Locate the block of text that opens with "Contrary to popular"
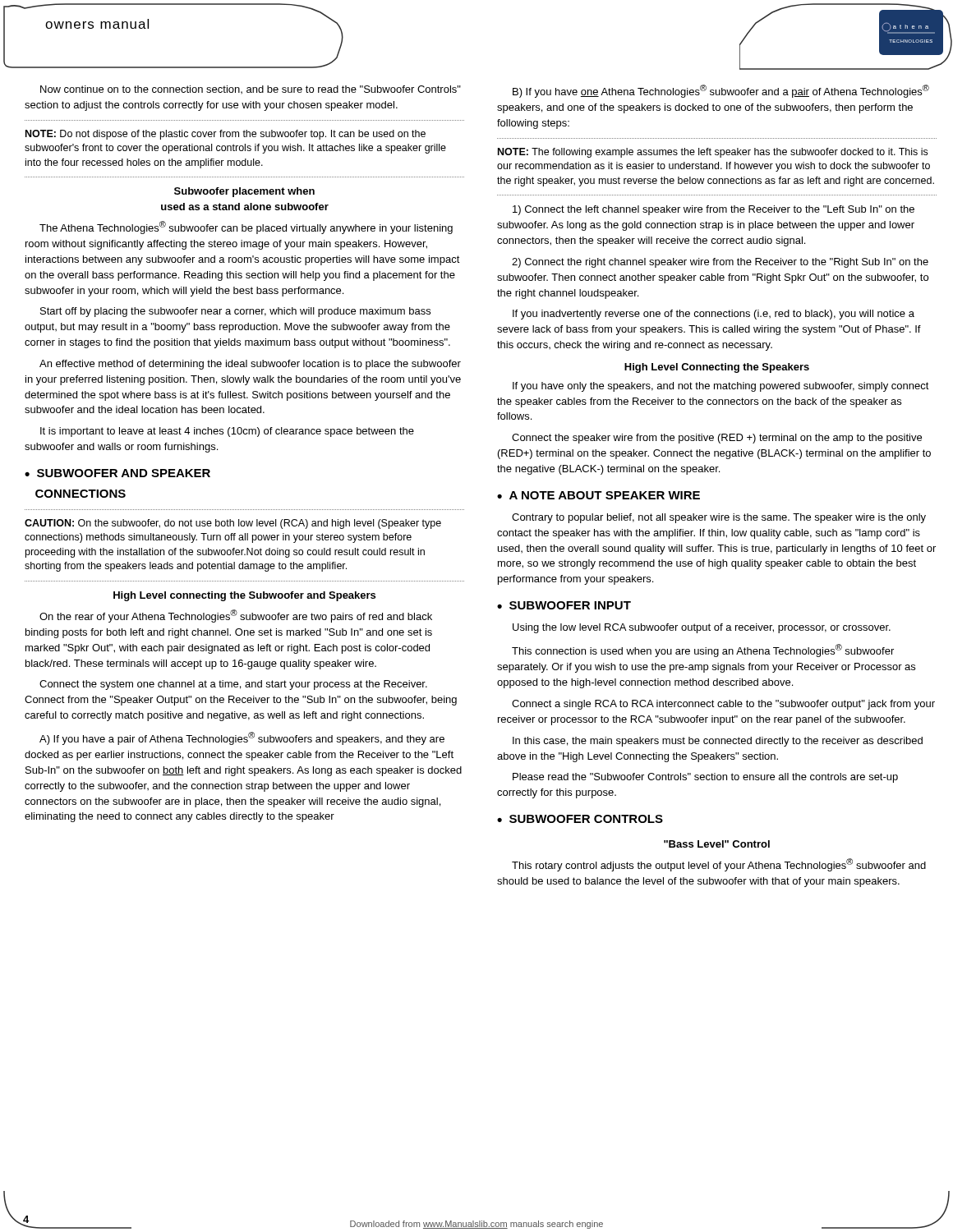 coord(717,549)
